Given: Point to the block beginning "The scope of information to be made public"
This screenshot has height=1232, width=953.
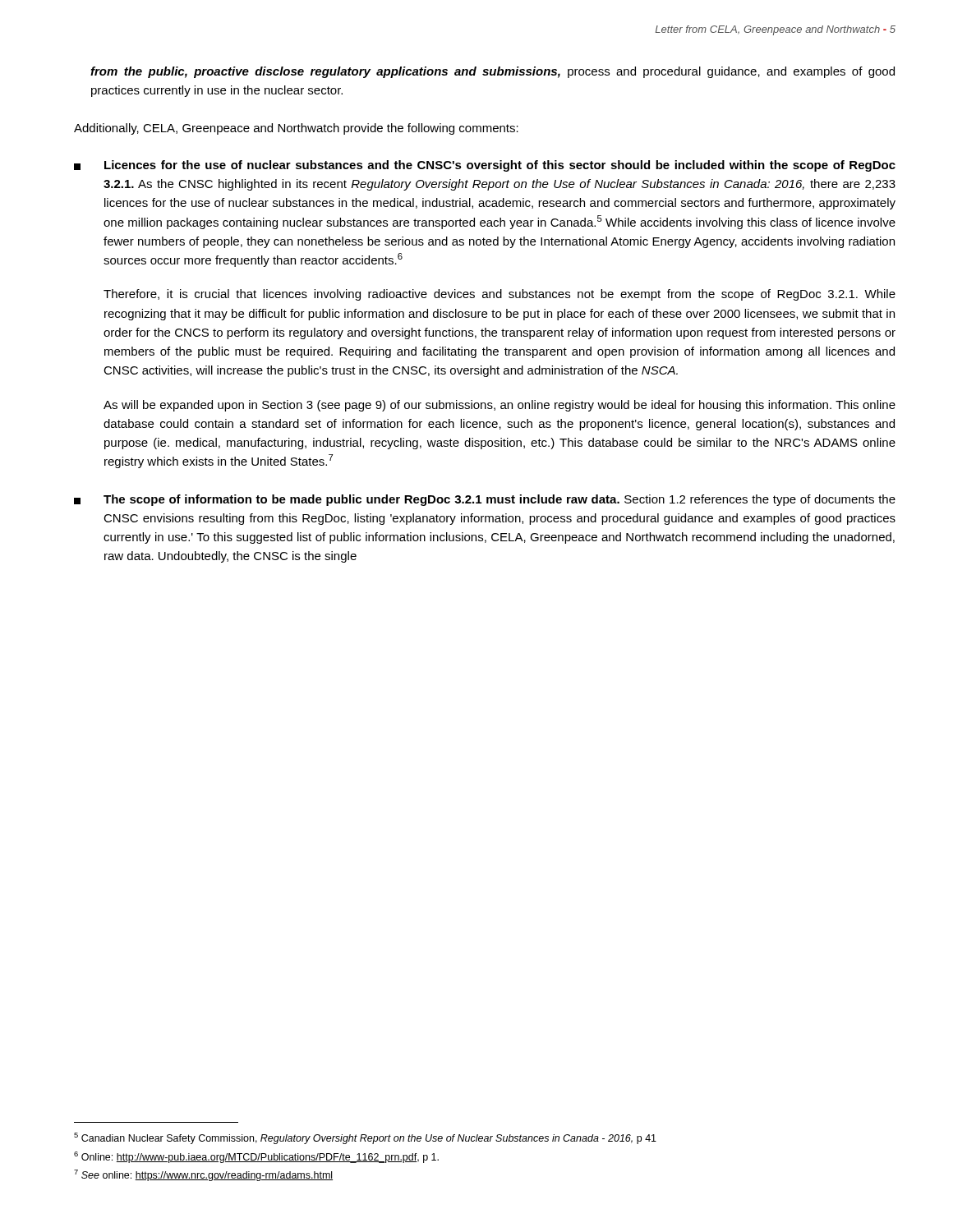Looking at the screenshot, I should pyautogui.click(x=485, y=527).
